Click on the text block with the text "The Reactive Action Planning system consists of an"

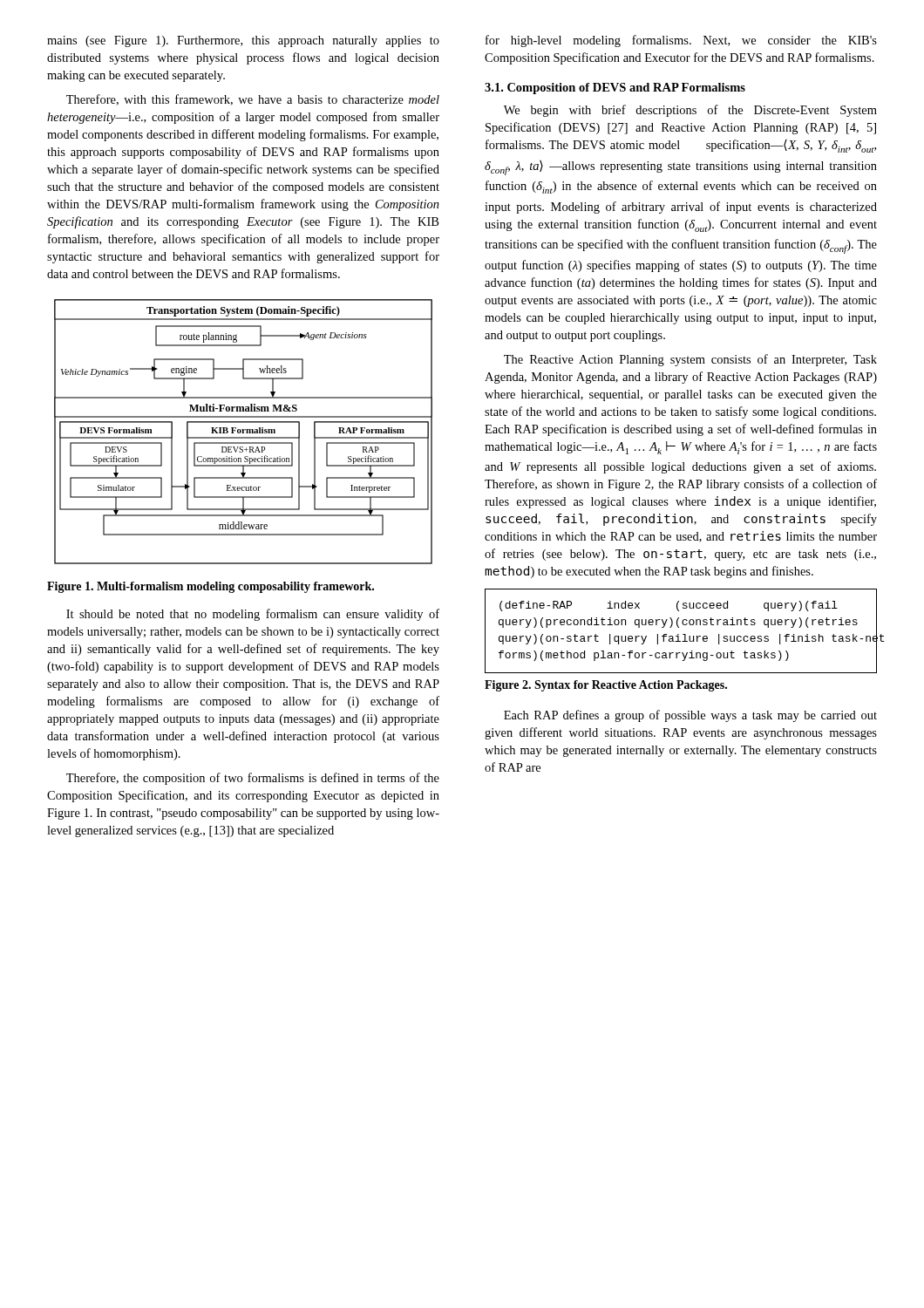pos(681,465)
